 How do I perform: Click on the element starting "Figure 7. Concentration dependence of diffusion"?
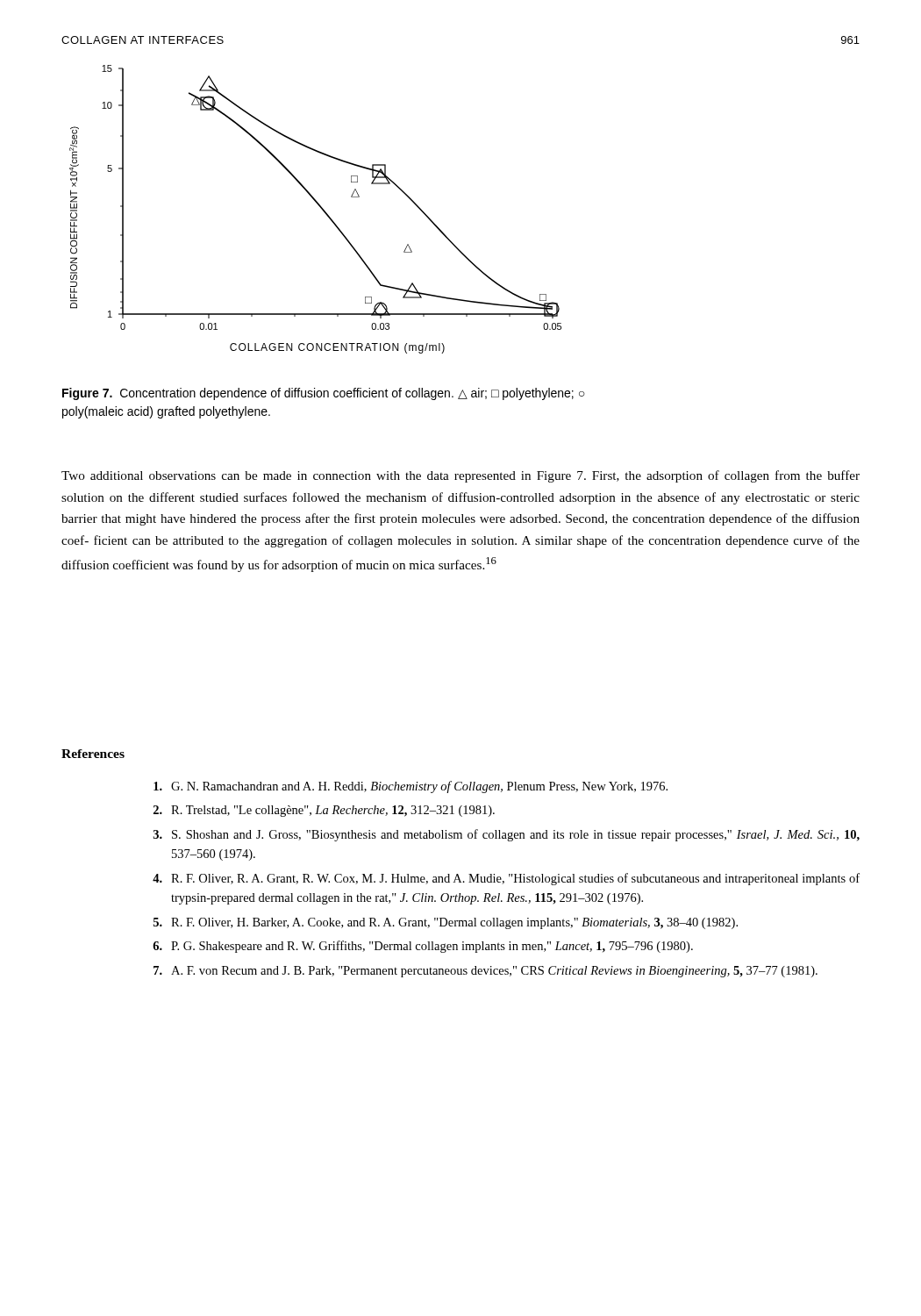(323, 402)
